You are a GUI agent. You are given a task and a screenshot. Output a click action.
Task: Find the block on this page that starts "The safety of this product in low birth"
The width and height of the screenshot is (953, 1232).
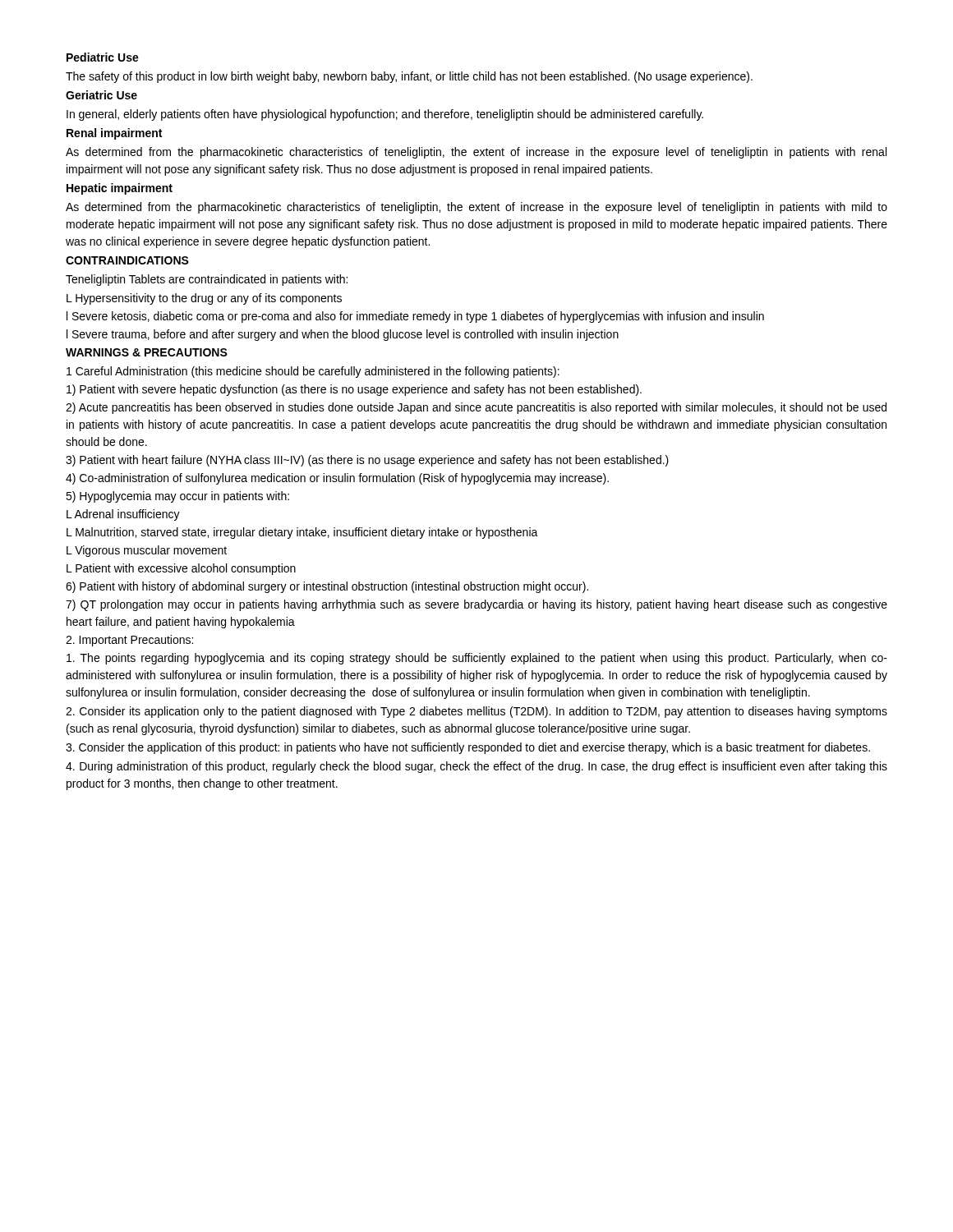click(x=410, y=76)
